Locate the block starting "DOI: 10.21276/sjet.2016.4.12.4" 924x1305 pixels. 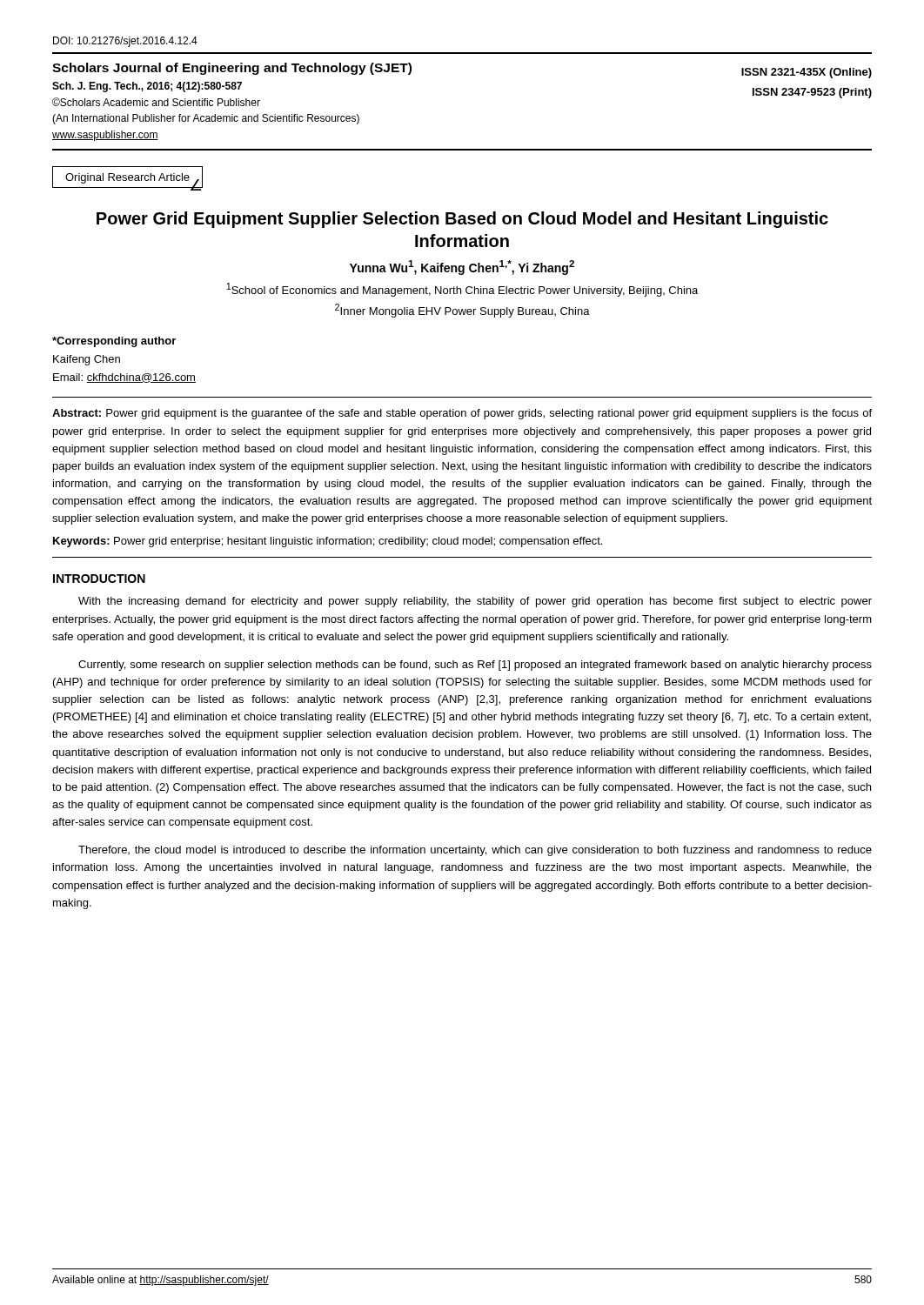[125, 41]
